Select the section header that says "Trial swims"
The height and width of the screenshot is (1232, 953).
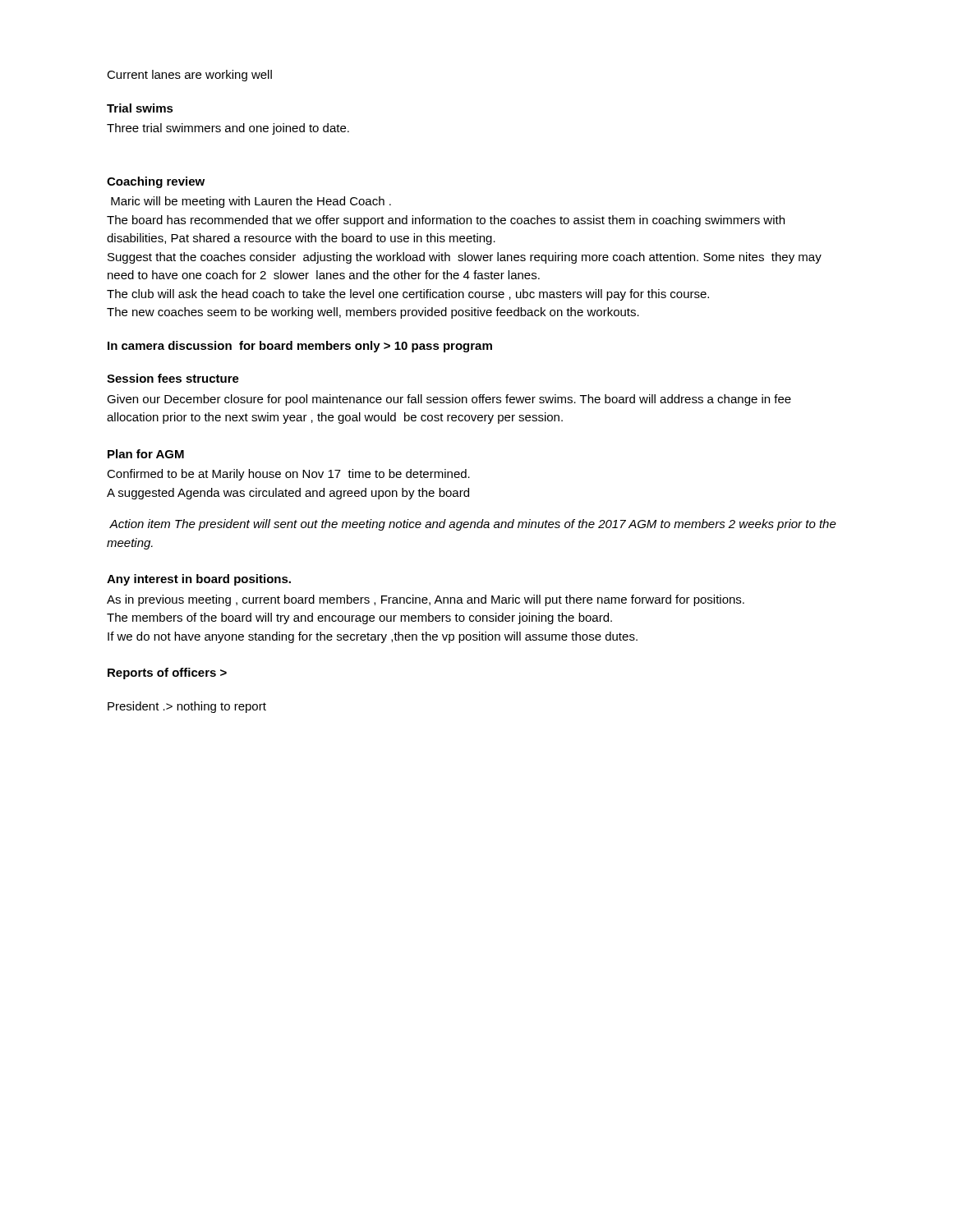pos(140,108)
